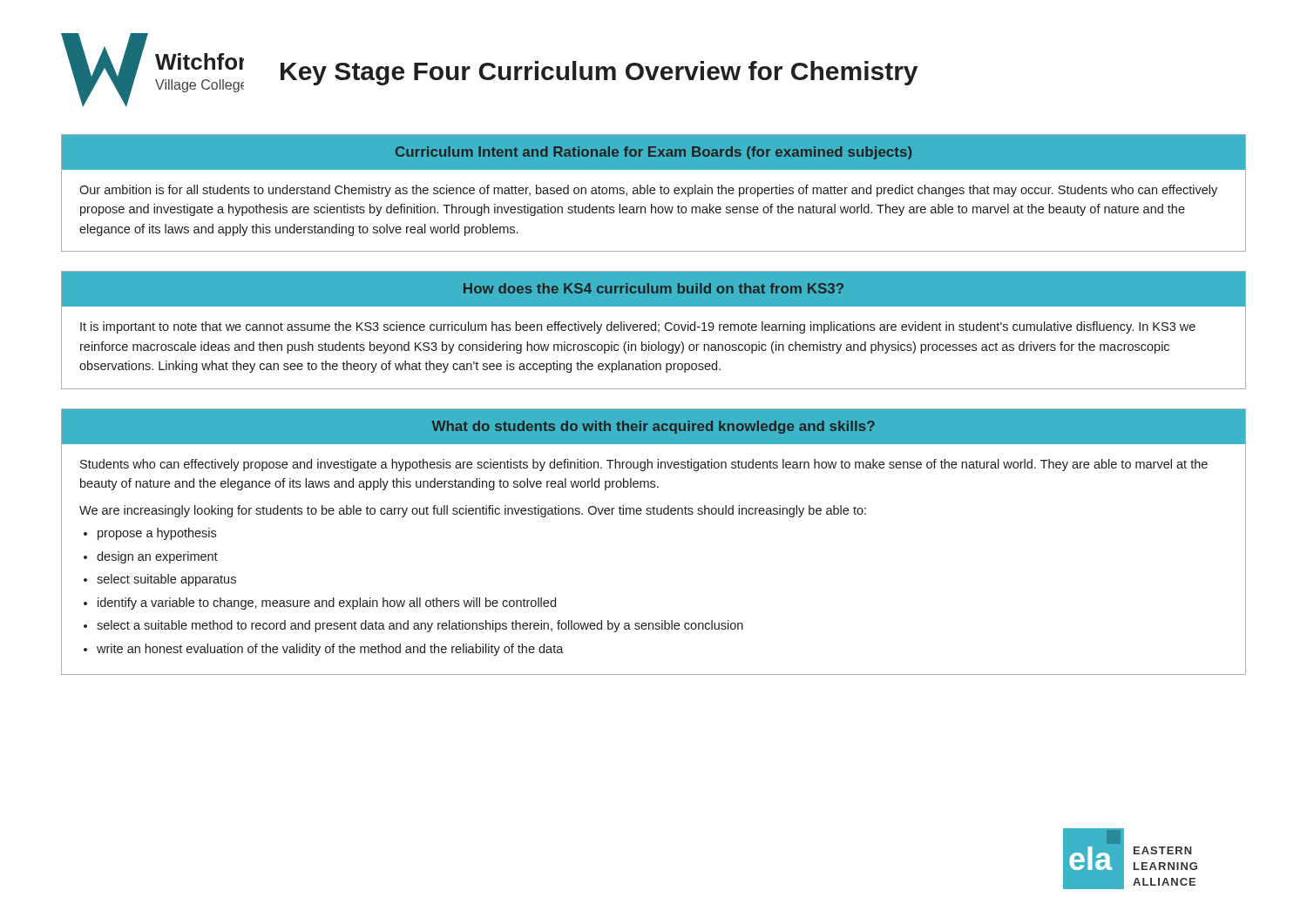Where is the passage that starts "identify a variable to change, measure and"?
Viewport: 1307px width, 924px height.
(327, 602)
